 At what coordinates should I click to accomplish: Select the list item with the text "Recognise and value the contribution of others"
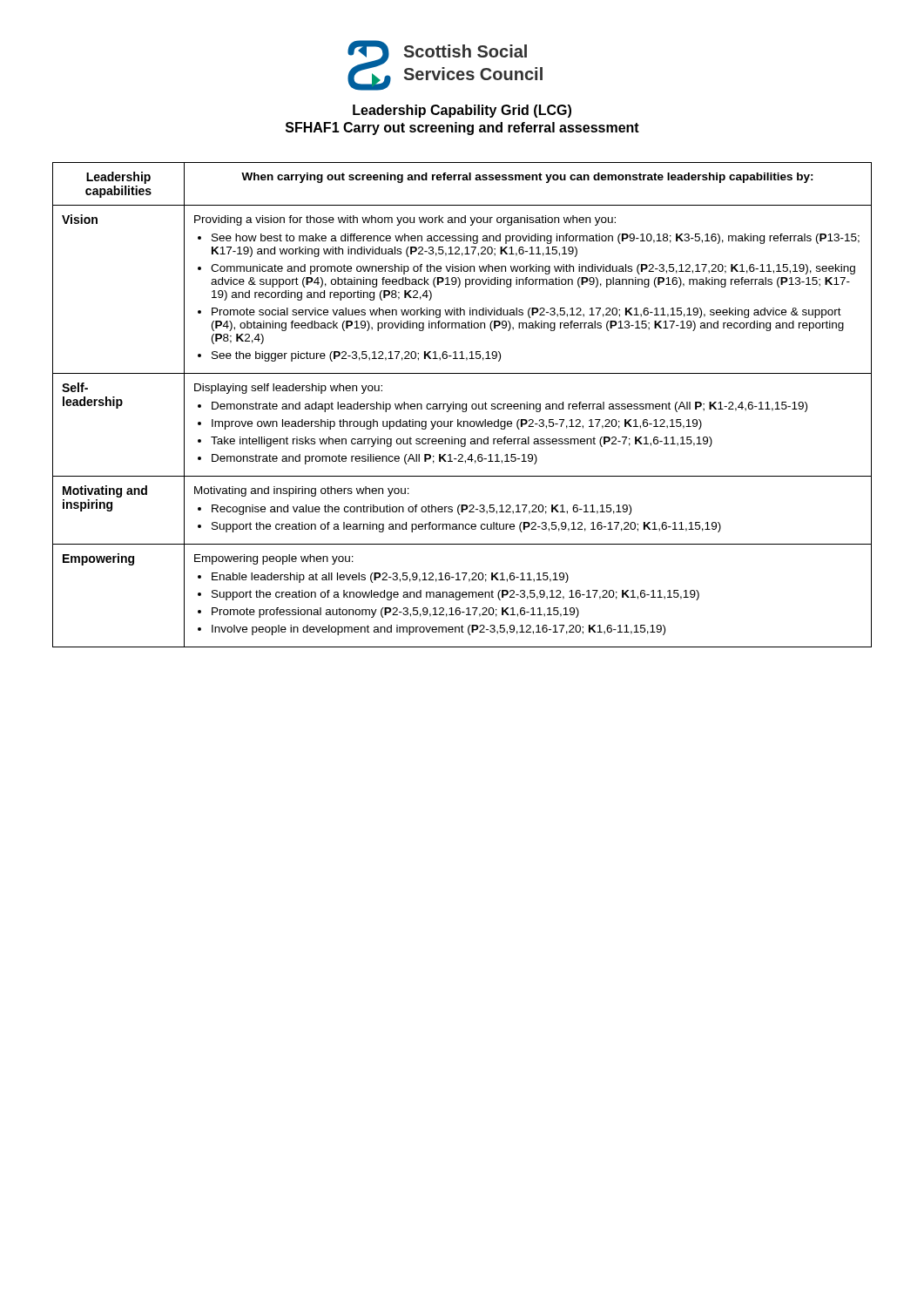422,508
